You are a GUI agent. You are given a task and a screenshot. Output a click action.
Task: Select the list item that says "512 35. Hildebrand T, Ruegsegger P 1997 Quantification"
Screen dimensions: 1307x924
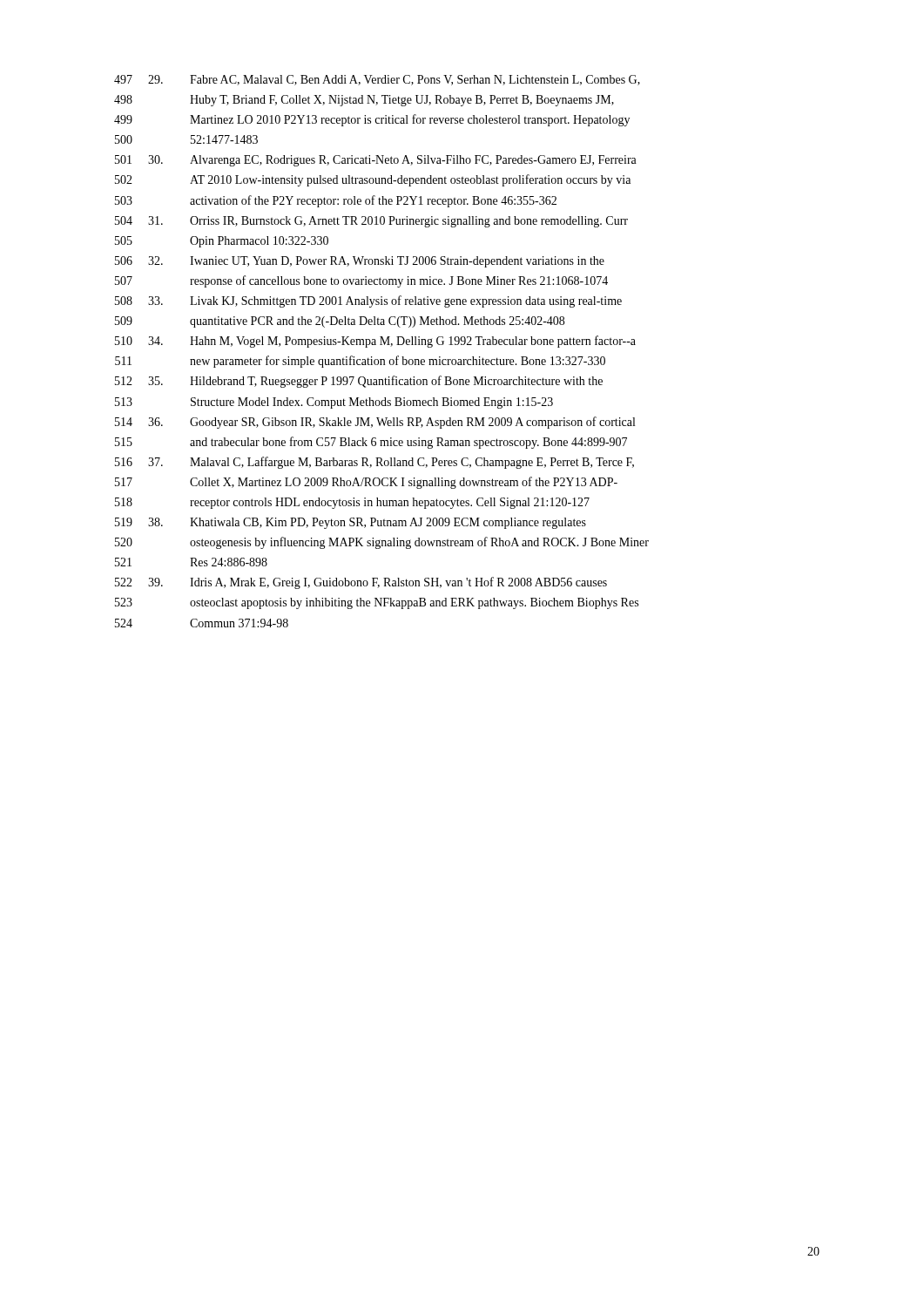[453, 382]
